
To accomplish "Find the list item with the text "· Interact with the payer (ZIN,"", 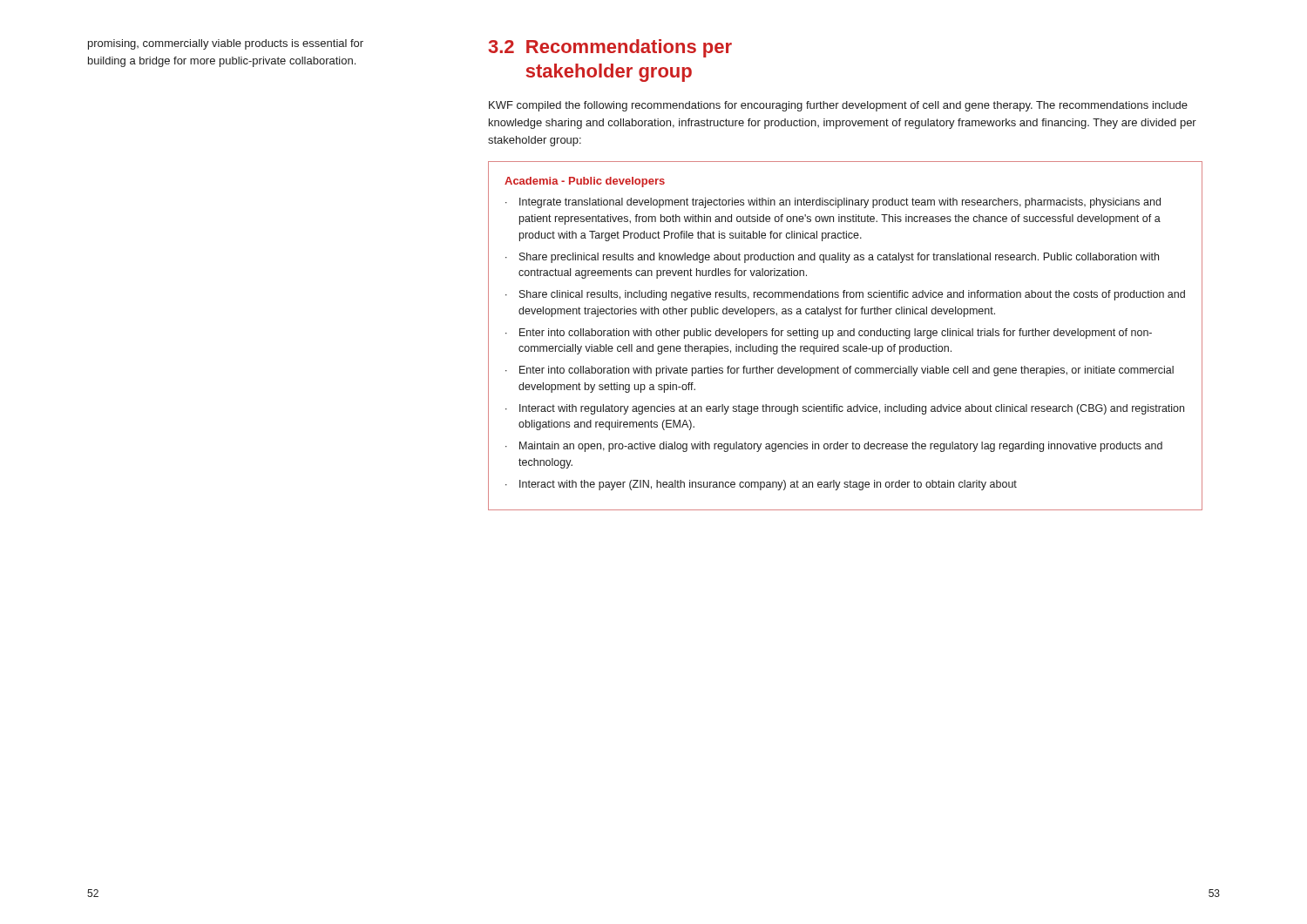I will tap(845, 484).
